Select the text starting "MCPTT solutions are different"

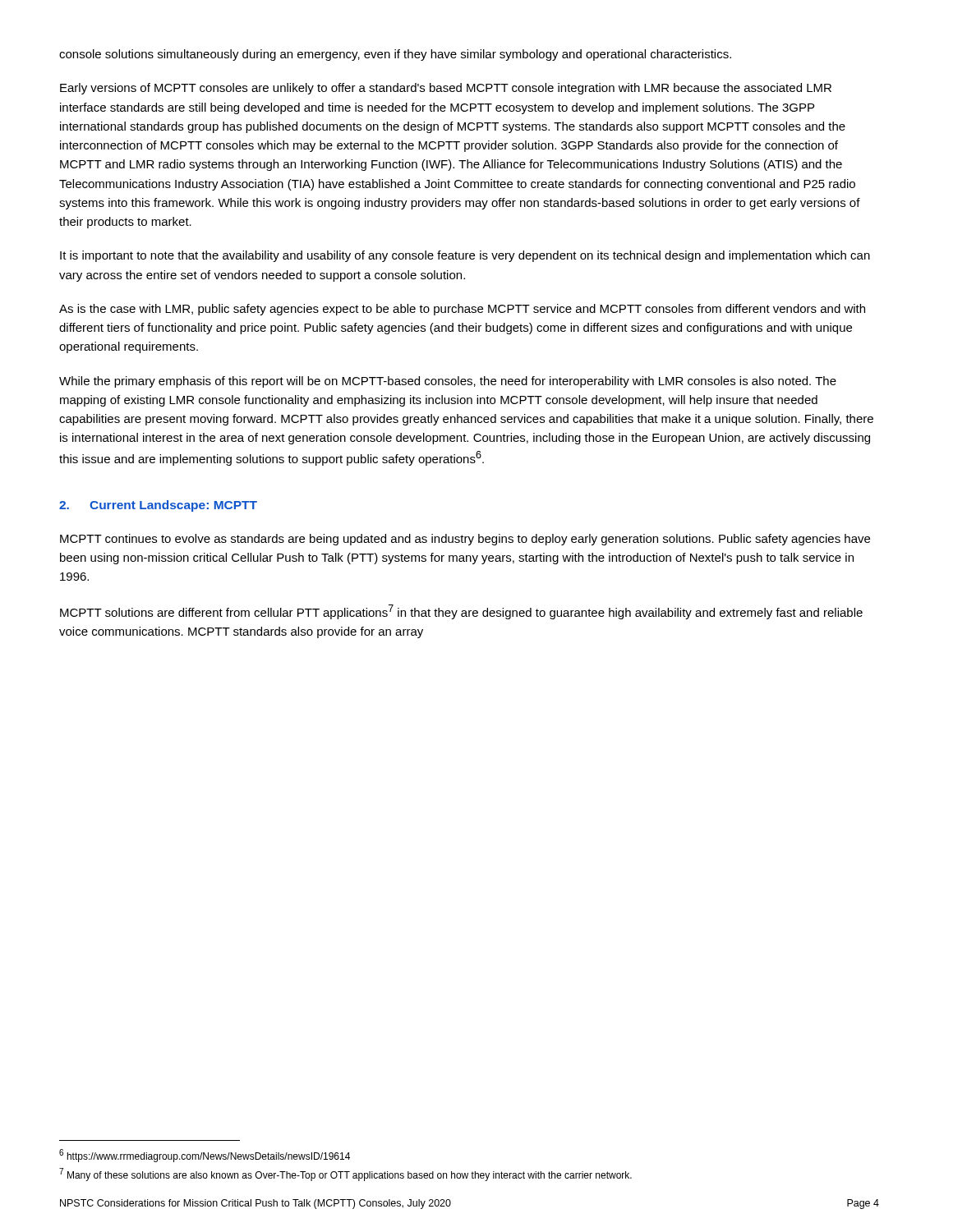coord(461,620)
